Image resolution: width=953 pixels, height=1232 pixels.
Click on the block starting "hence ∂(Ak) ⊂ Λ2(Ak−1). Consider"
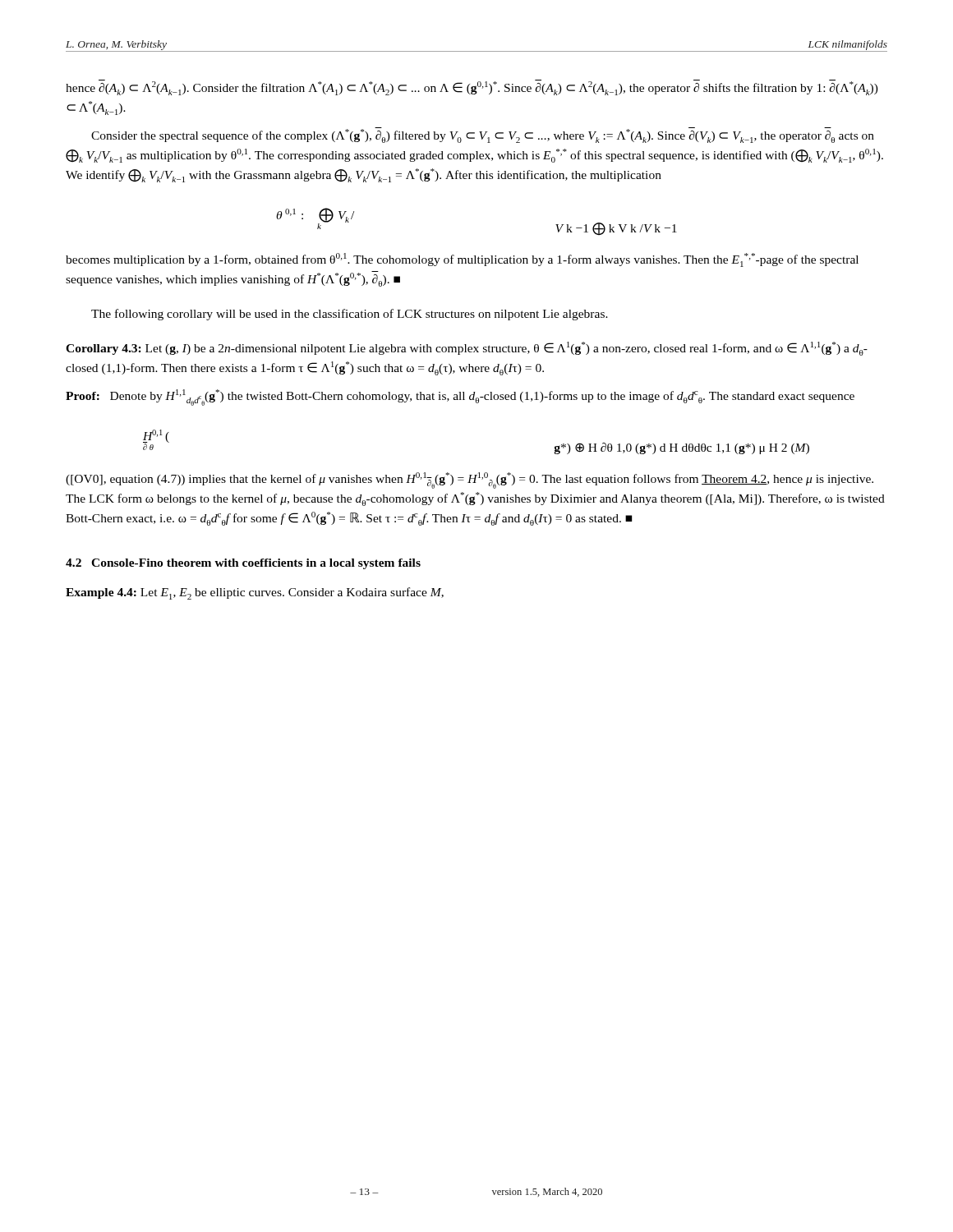(x=476, y=98)
